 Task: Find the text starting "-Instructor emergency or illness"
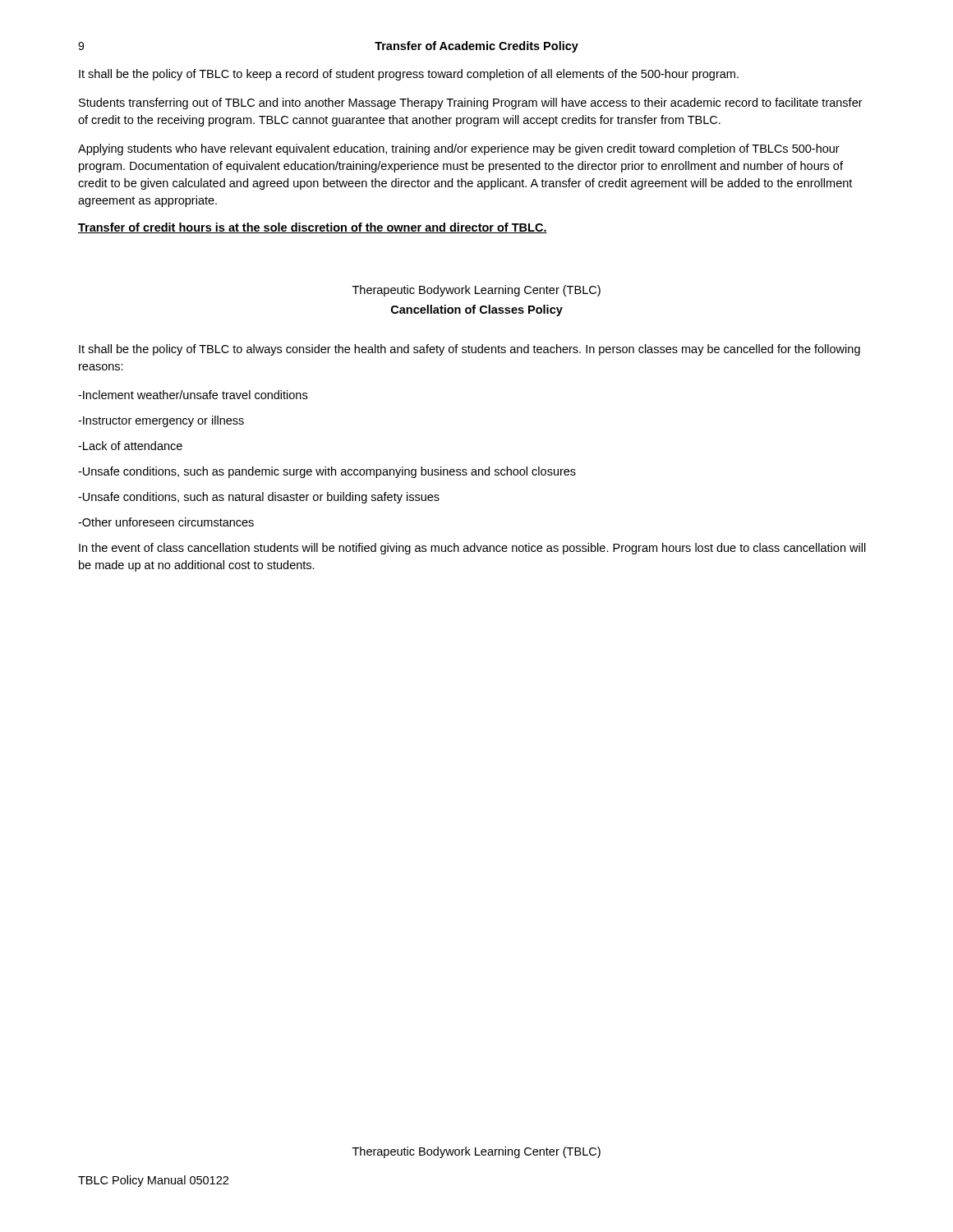[161, 421]
